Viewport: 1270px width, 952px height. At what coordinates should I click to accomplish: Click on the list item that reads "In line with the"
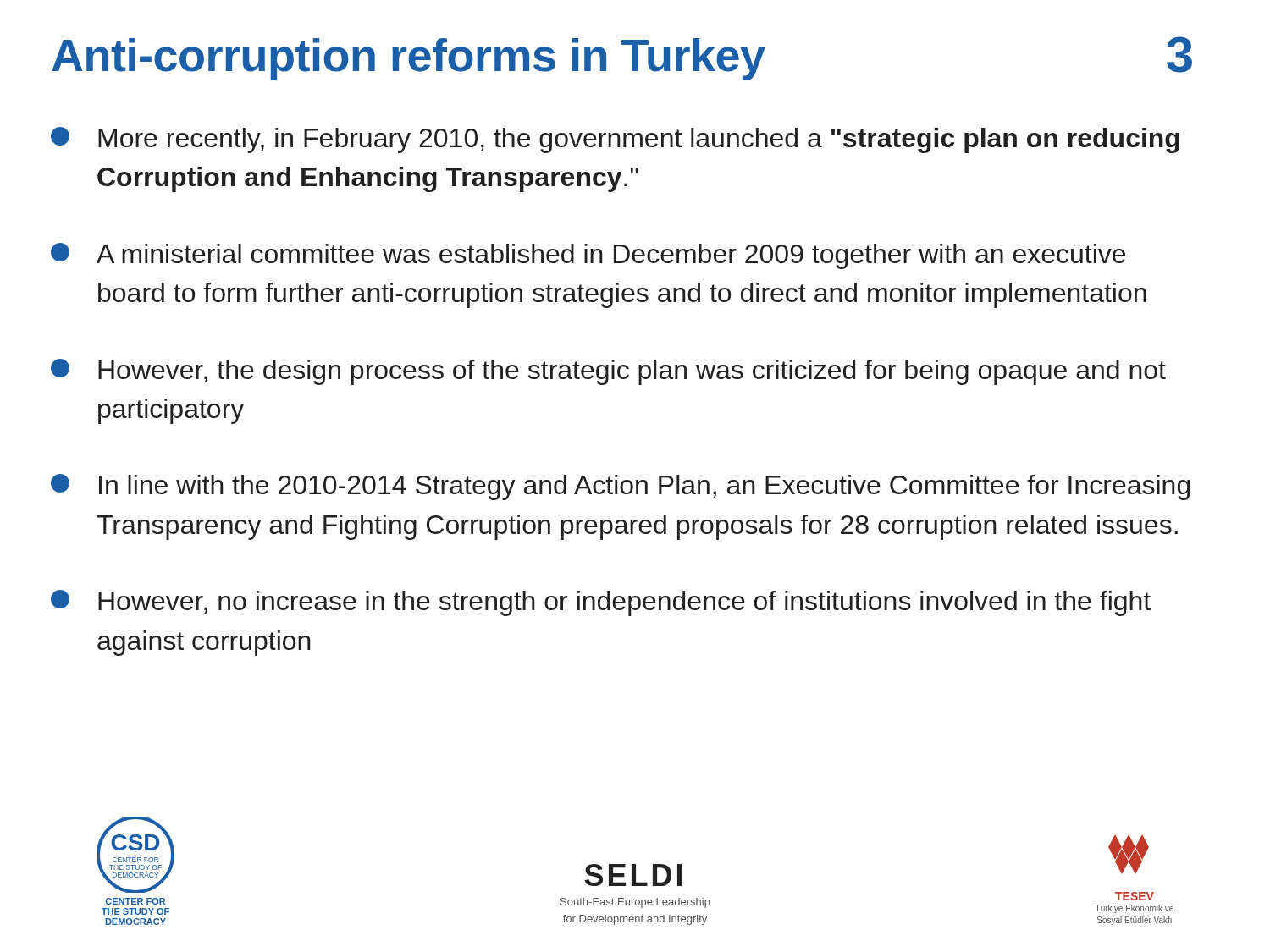pyautogui.click(x=627, y=505)
